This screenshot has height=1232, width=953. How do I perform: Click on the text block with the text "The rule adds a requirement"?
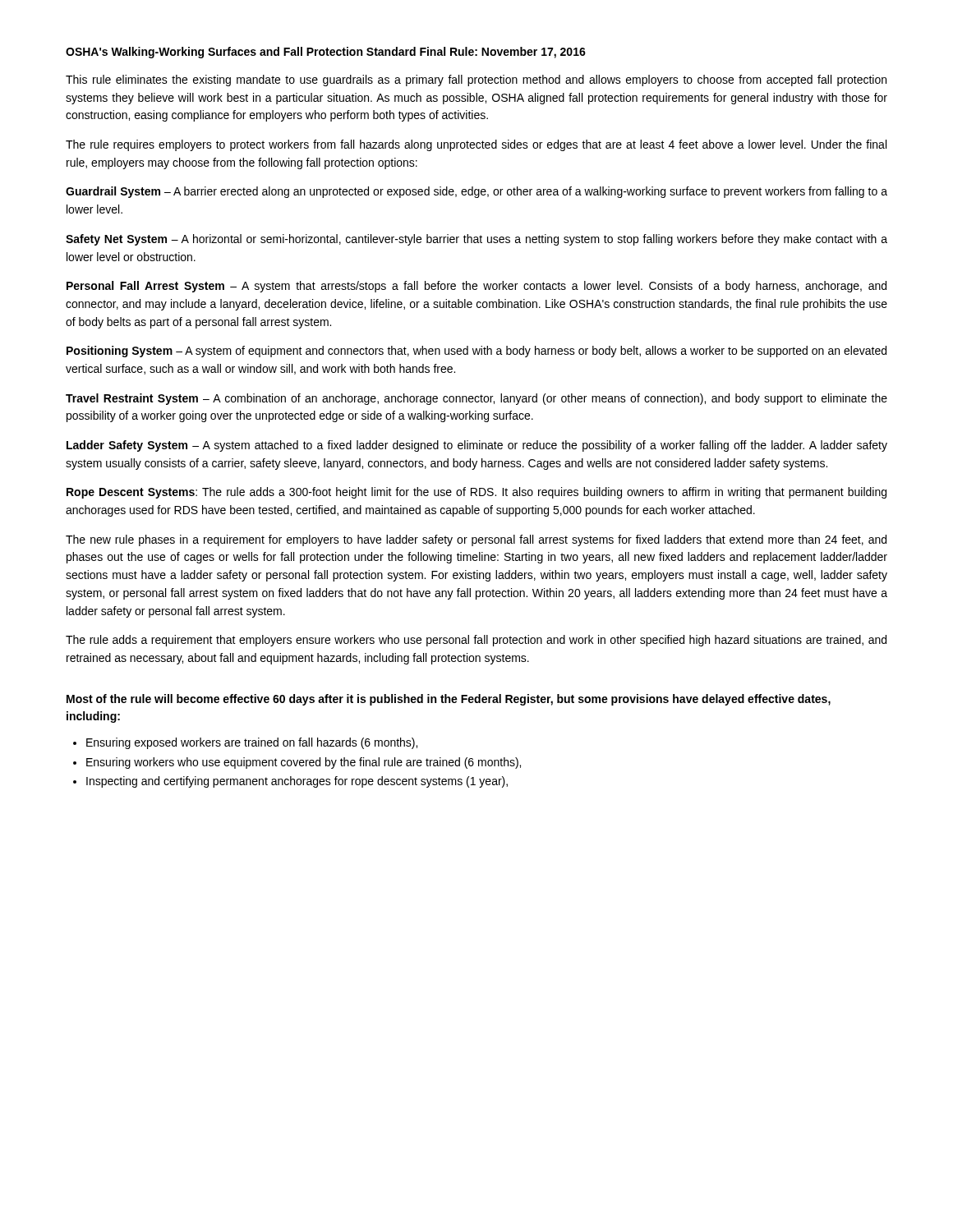[x=476, y=649]
